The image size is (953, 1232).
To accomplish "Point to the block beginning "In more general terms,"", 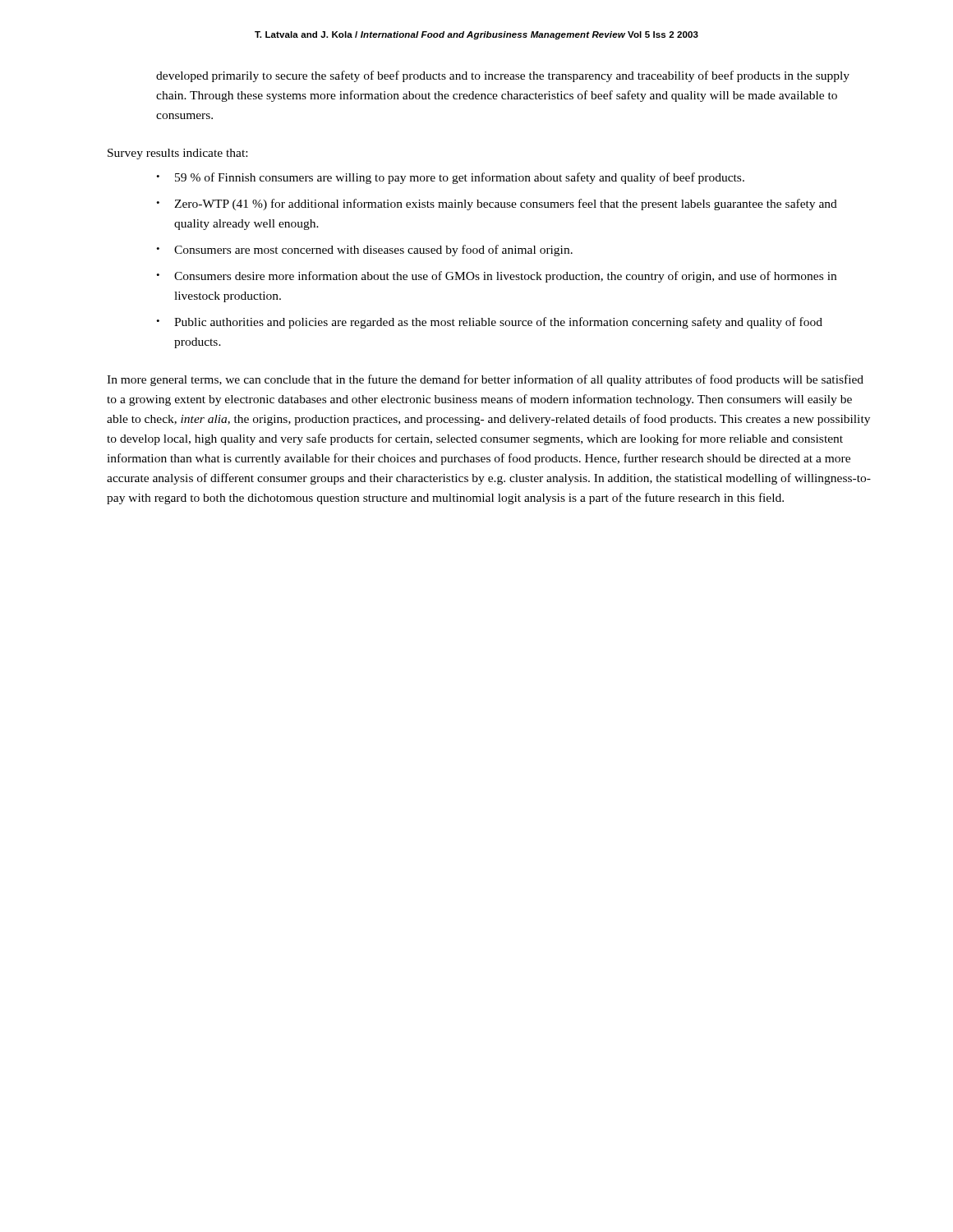I will [489, 438].
